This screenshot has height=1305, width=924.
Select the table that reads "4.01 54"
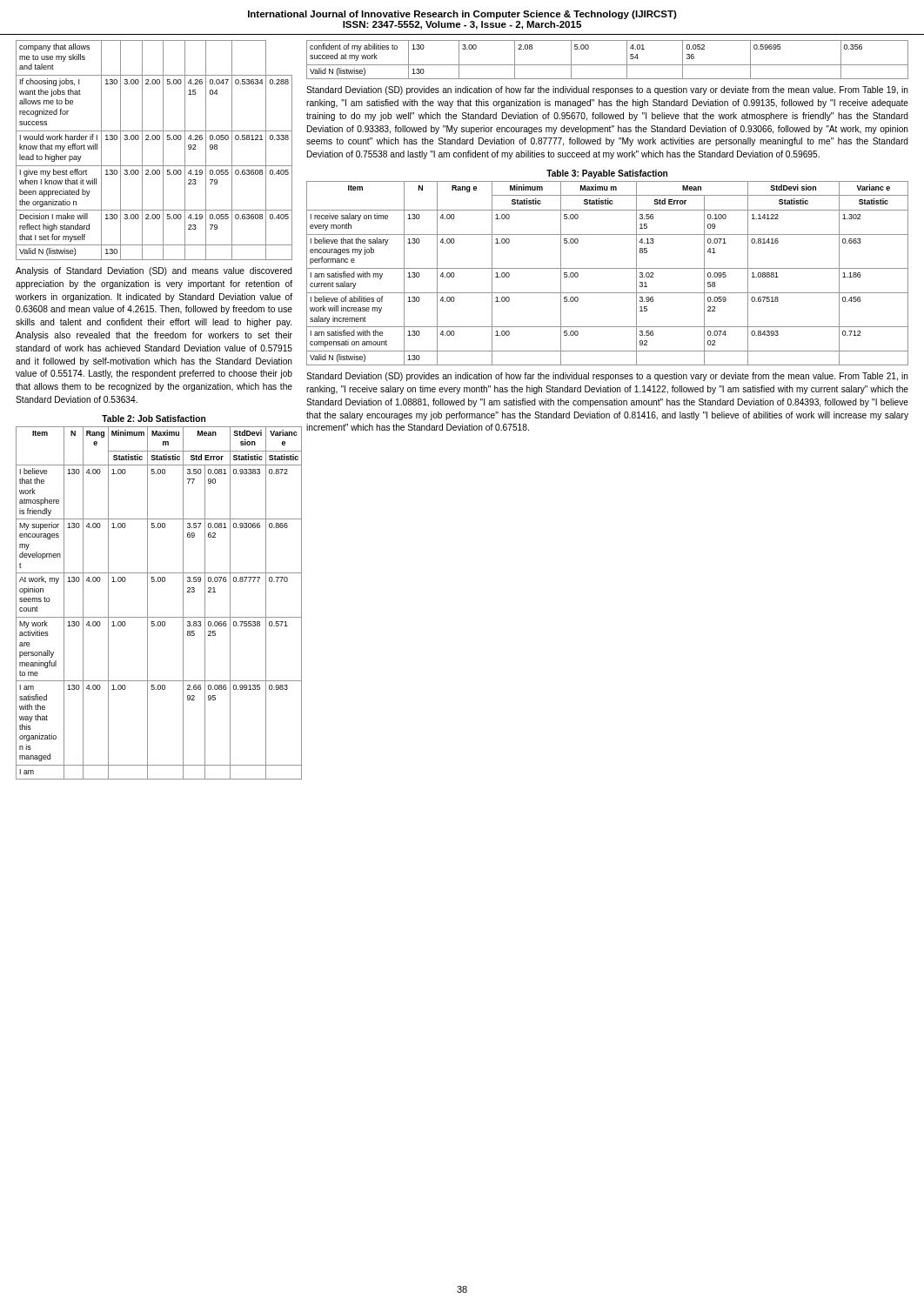pyautogui.click(x=607, y=60)
